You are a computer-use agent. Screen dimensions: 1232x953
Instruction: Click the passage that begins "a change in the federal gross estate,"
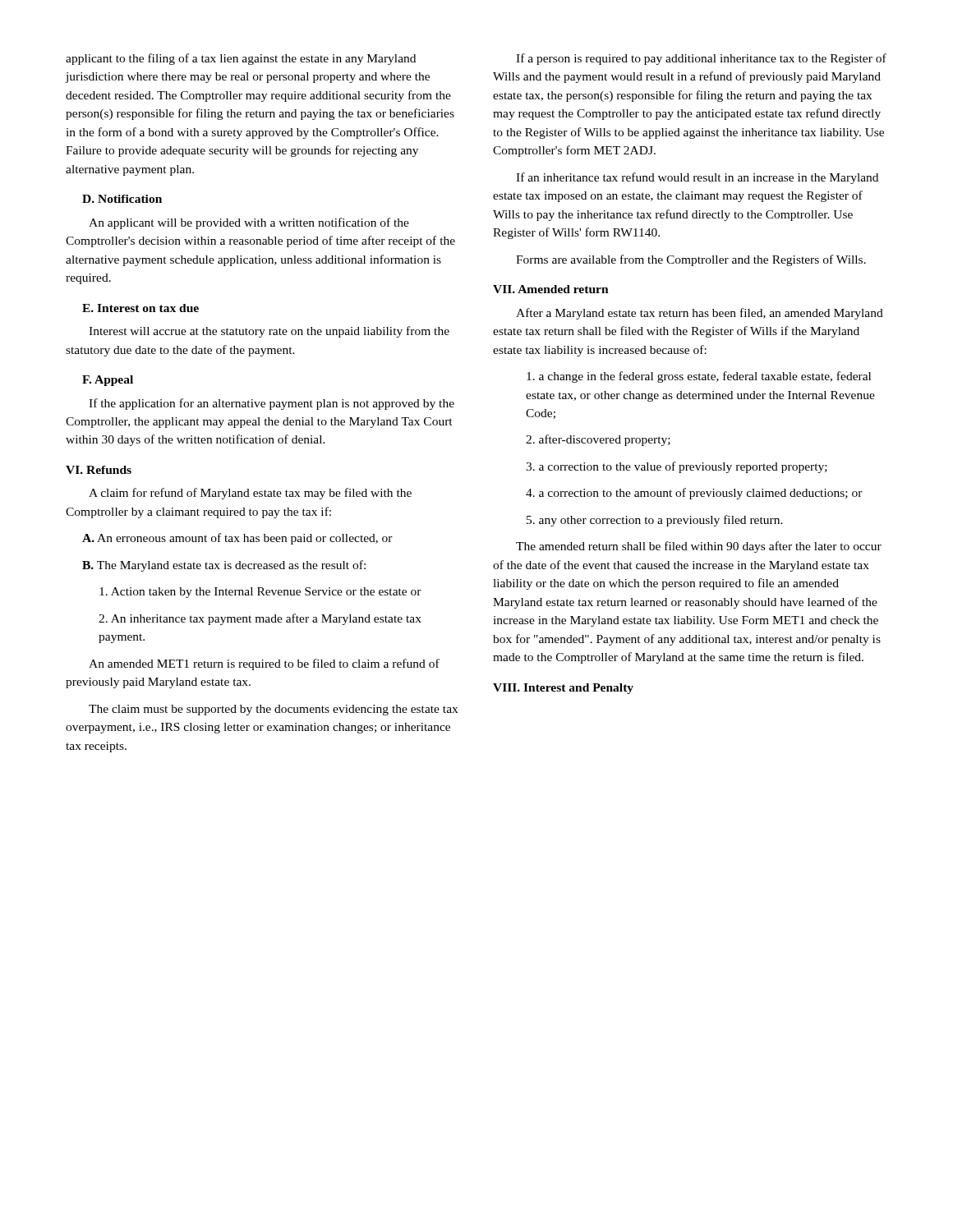click(707, 395)
